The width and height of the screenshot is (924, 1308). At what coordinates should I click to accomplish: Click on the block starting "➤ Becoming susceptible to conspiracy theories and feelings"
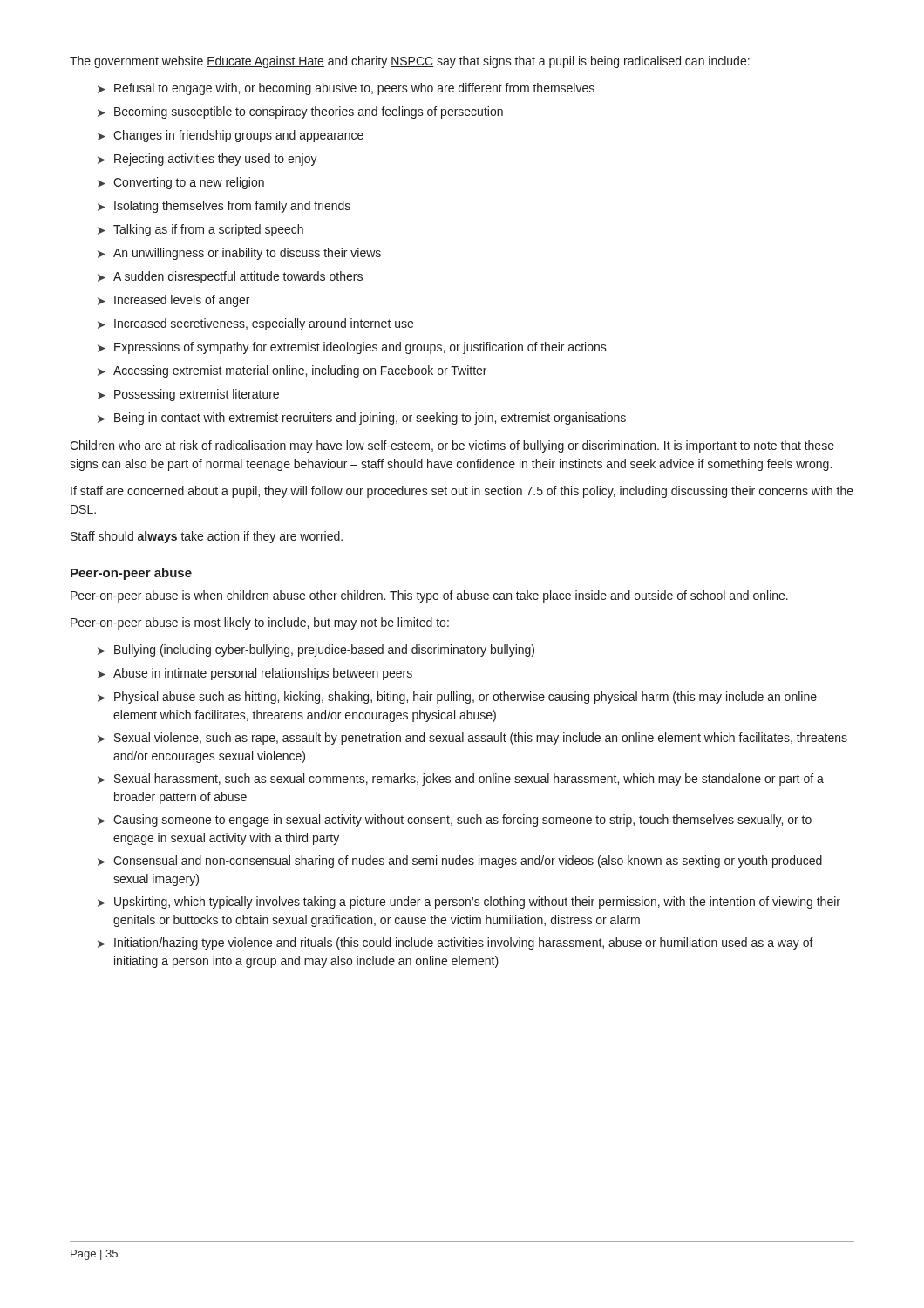click(300, 112)
